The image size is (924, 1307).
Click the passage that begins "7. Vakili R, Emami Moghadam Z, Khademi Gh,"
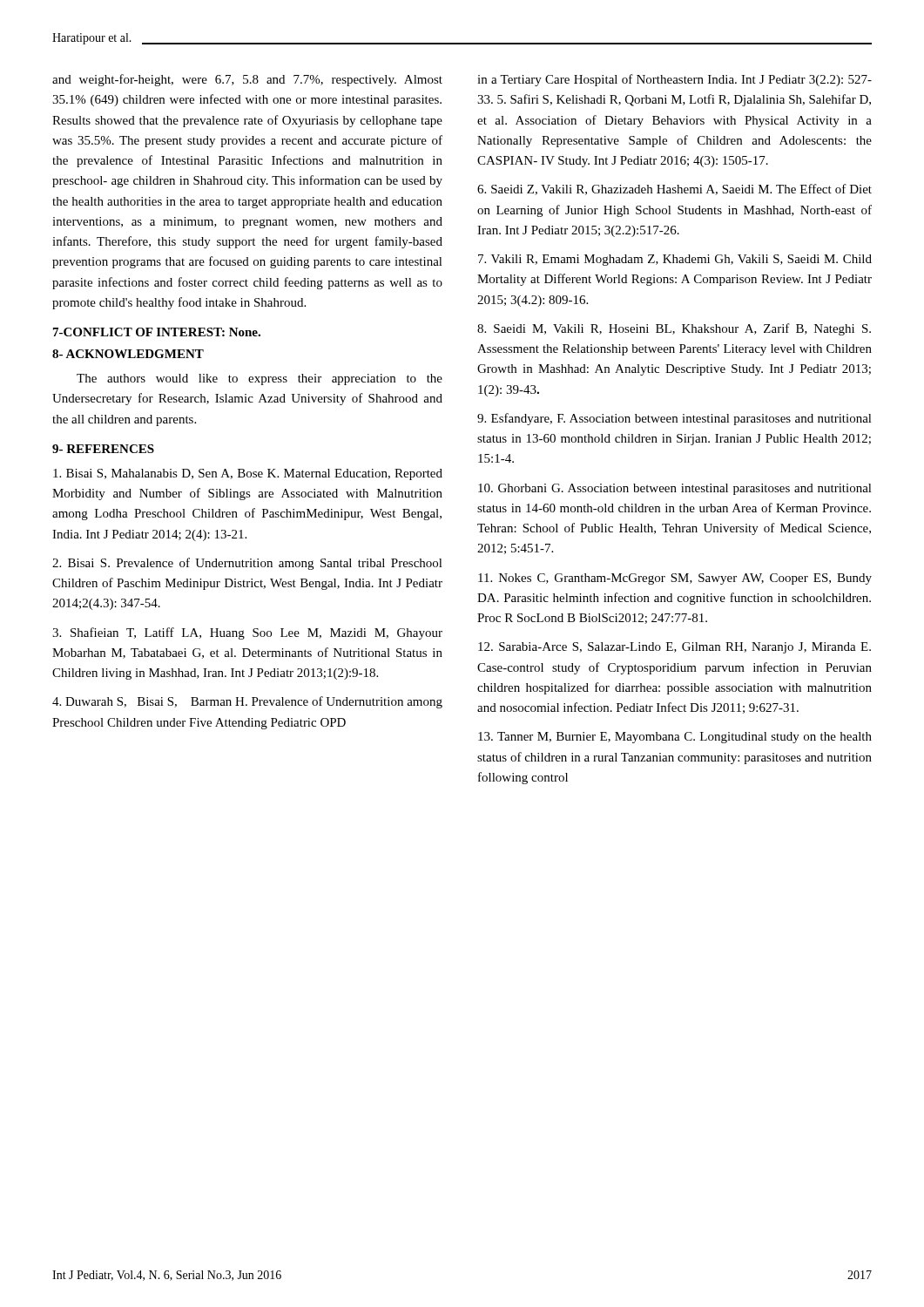[x=674, y=279]
